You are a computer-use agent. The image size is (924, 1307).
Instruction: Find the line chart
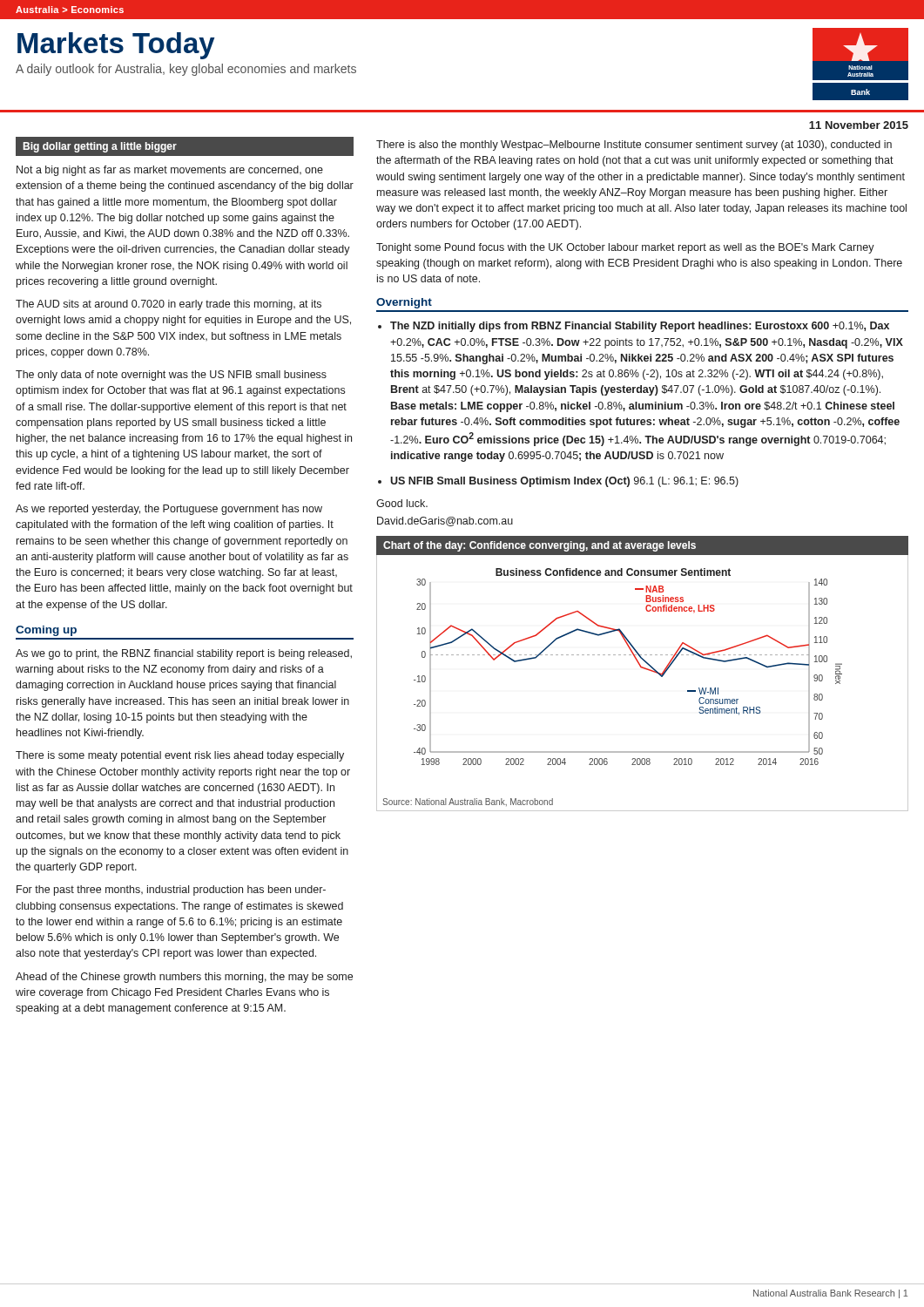click(x=642, y=678)
